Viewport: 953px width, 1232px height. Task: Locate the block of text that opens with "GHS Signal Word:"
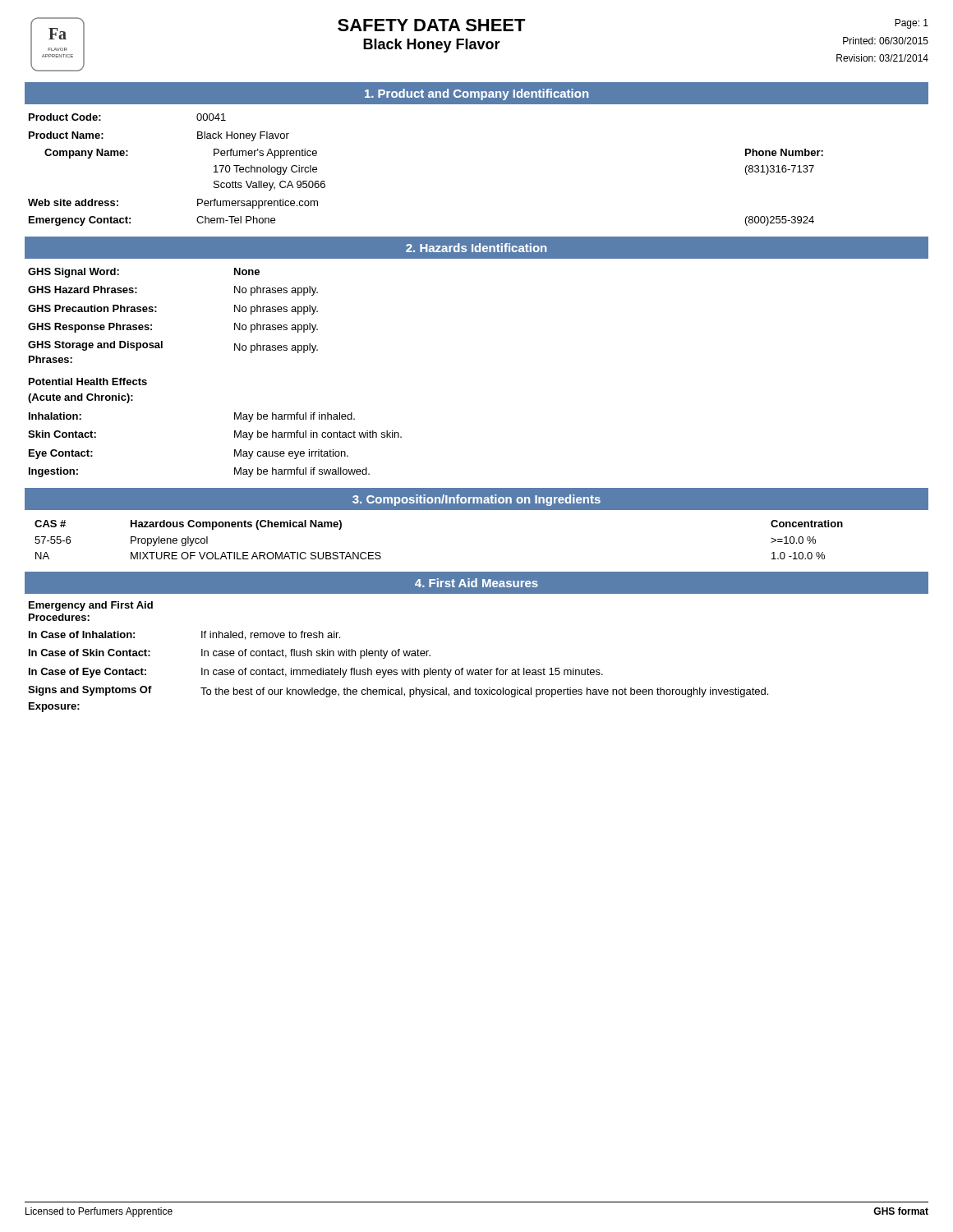click(73, 272)
